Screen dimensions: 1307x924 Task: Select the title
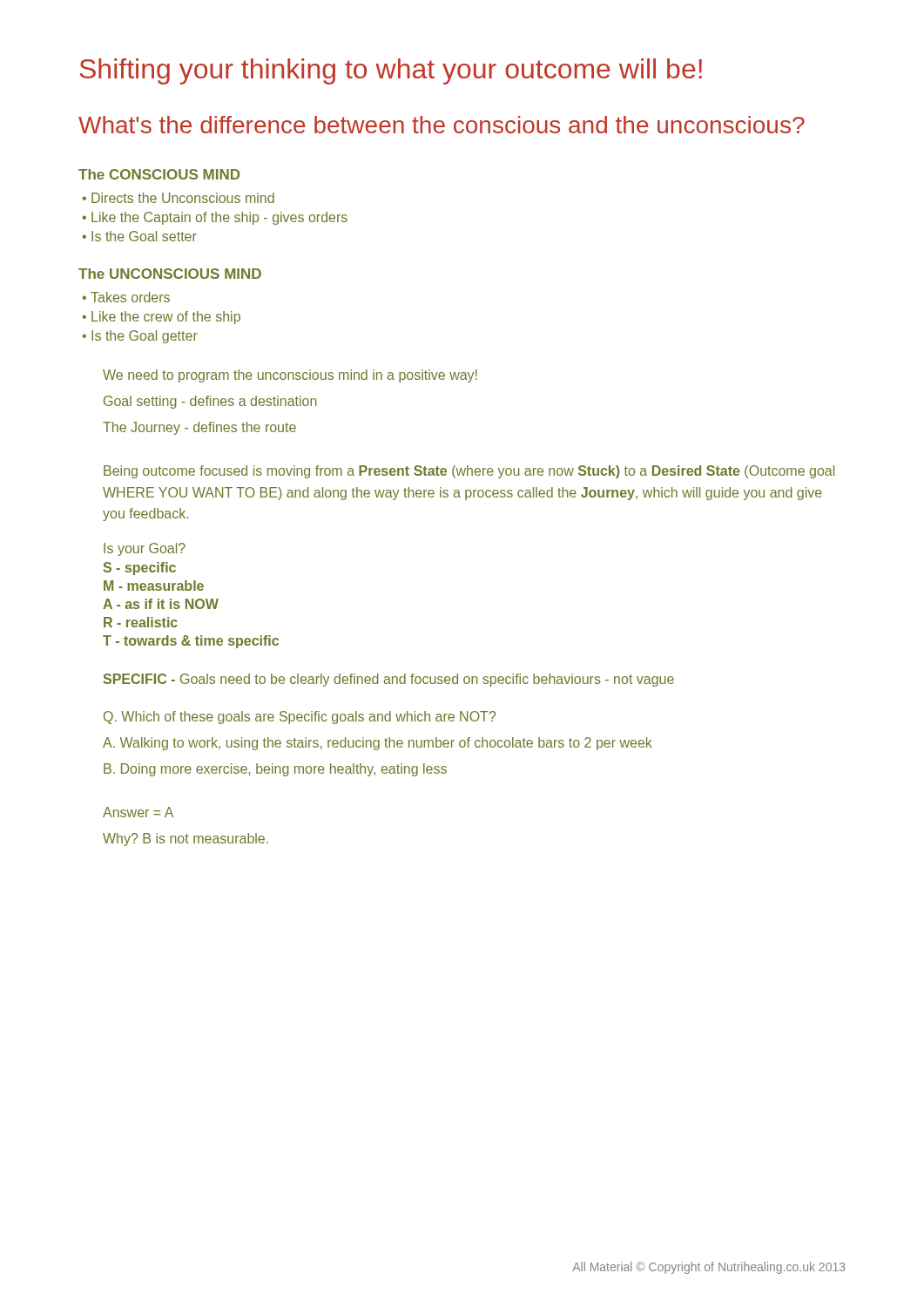[x=462, y=69]
